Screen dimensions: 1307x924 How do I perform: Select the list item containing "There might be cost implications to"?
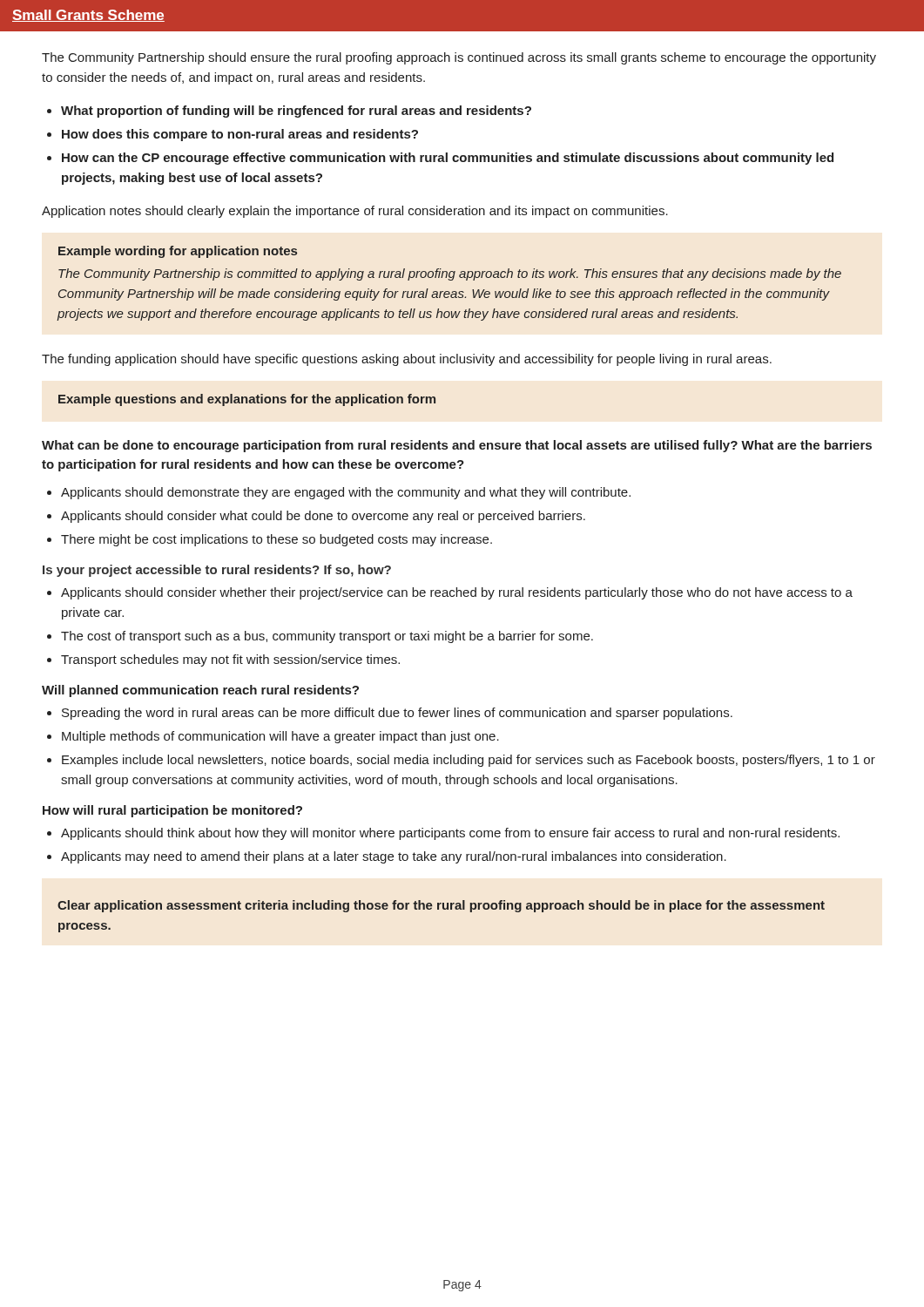(x=277, y=539)
